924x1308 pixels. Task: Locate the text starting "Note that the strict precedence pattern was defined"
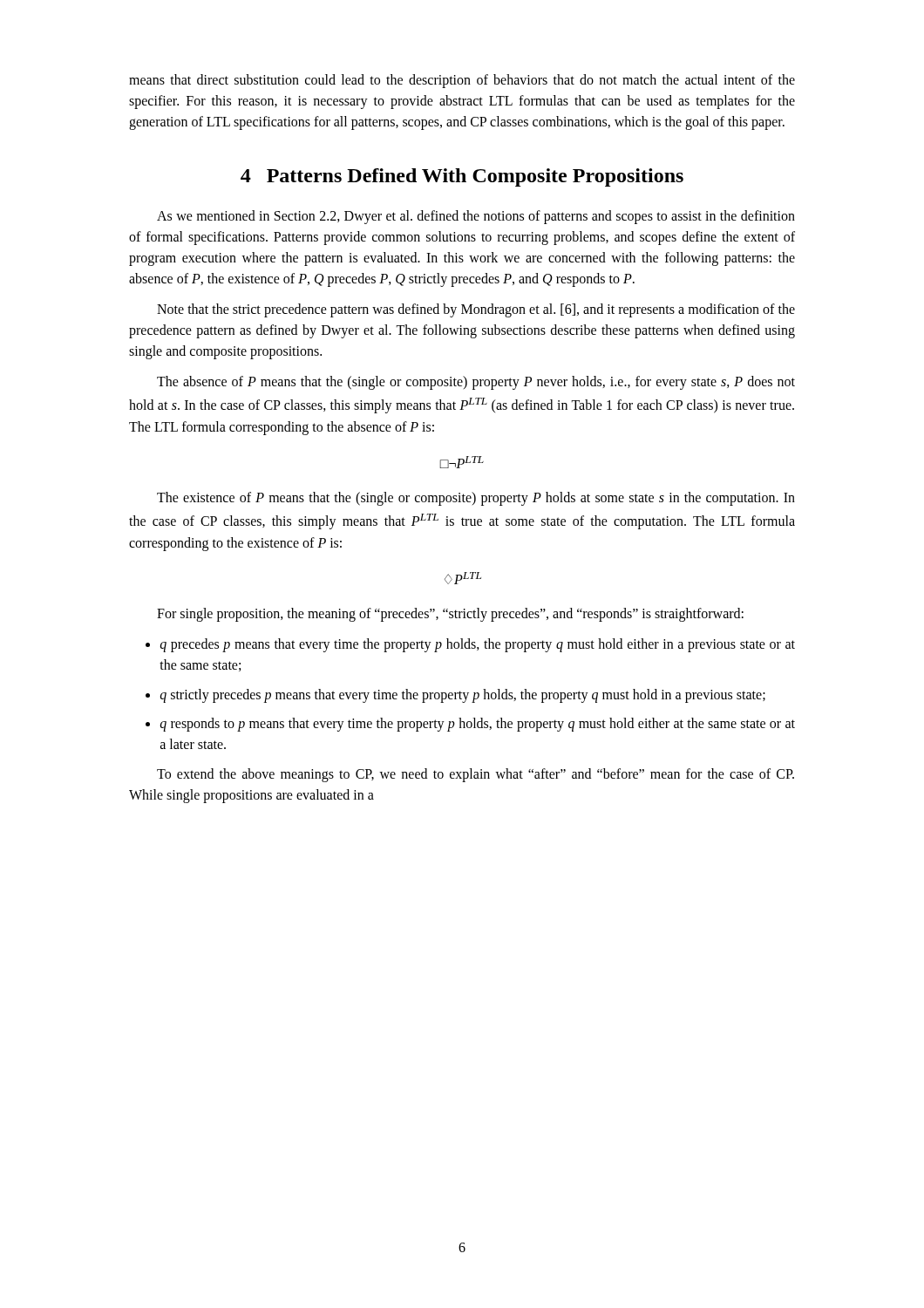462,331
